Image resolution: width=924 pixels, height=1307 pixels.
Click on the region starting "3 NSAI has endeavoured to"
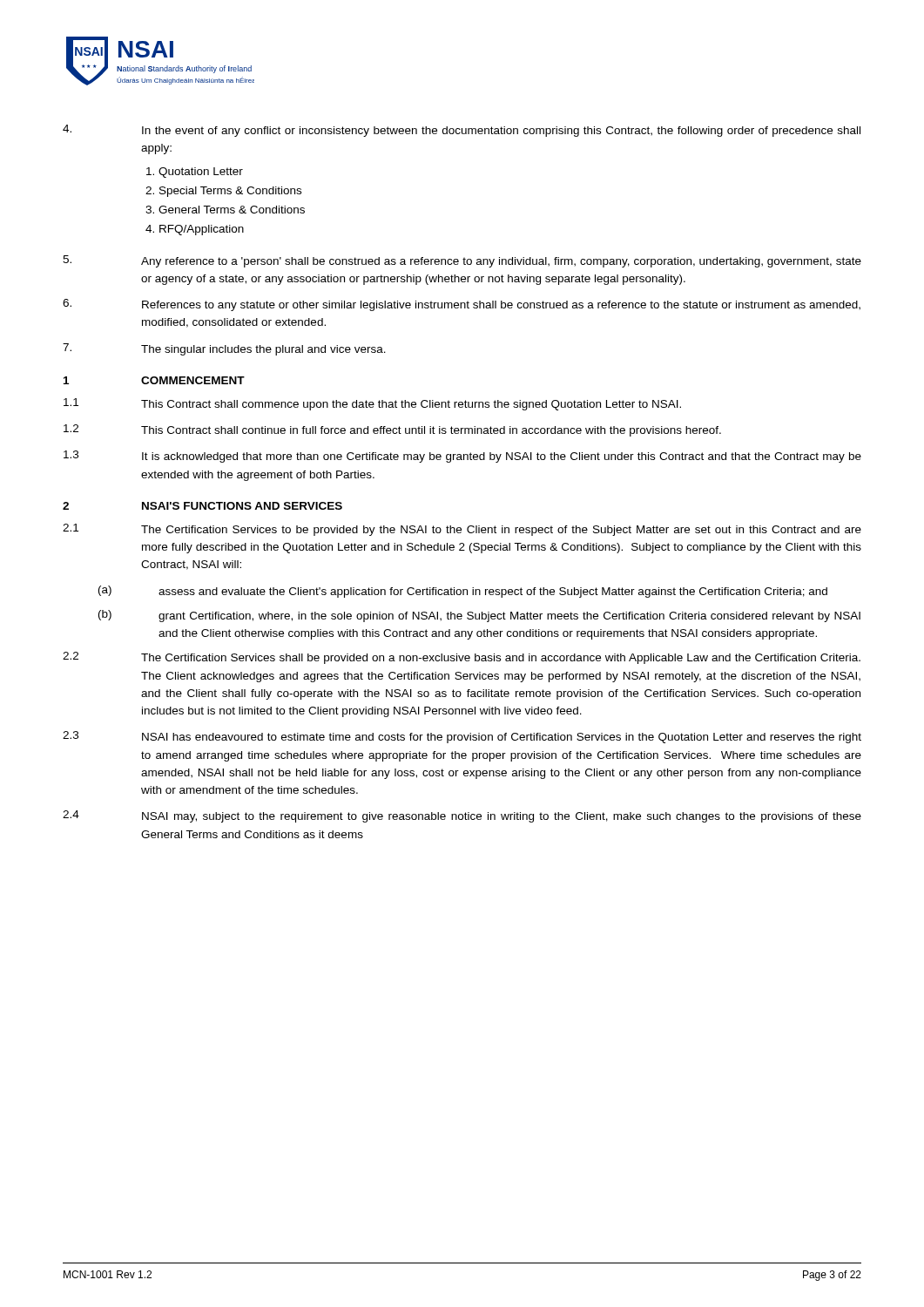coord(462,764)
